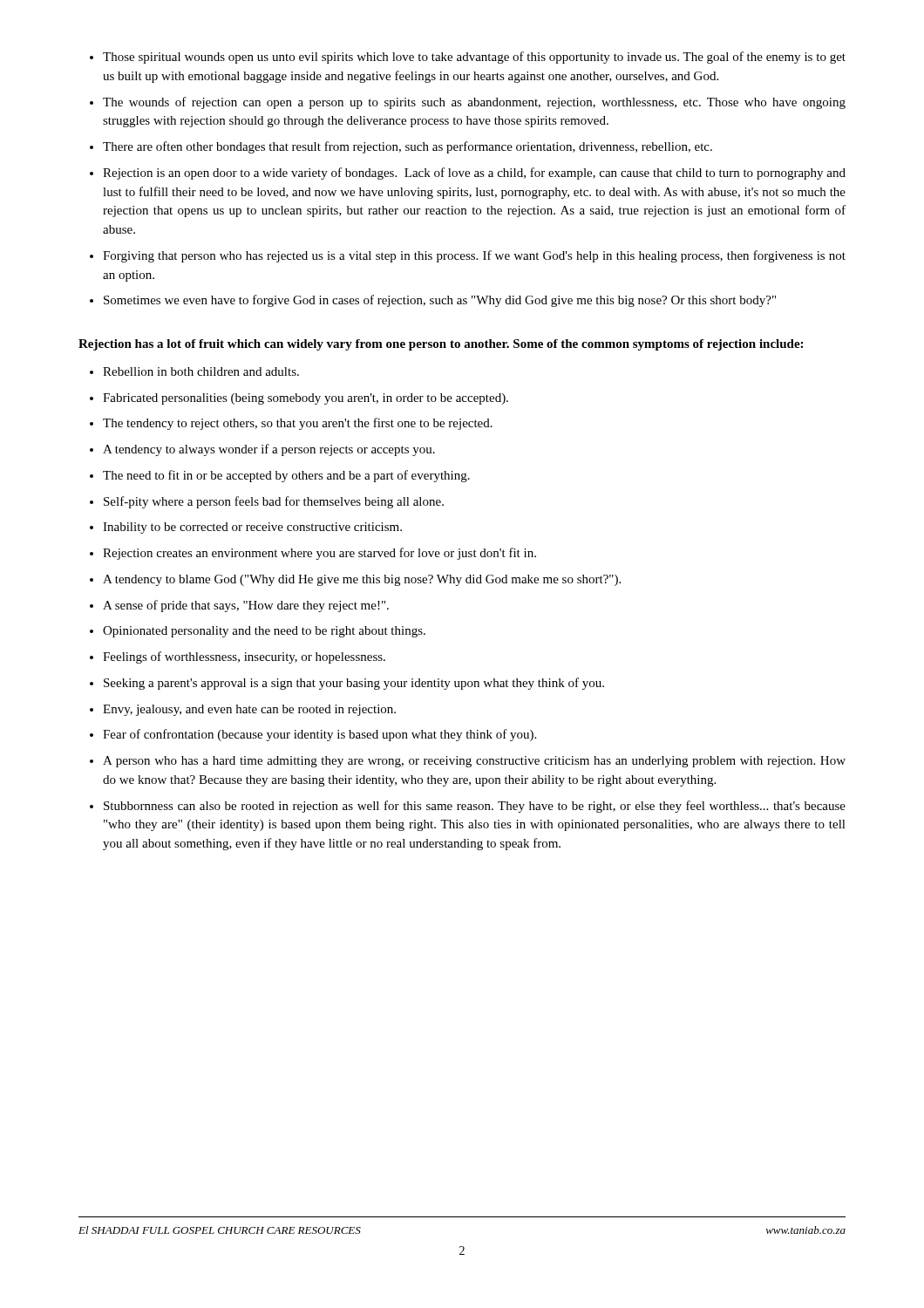Image resolution: width=924 pixels, height=1308 pixels.
Task: Find the block on this page that starts "Stubbornness can also be rooted"
Action: (474, 825)
